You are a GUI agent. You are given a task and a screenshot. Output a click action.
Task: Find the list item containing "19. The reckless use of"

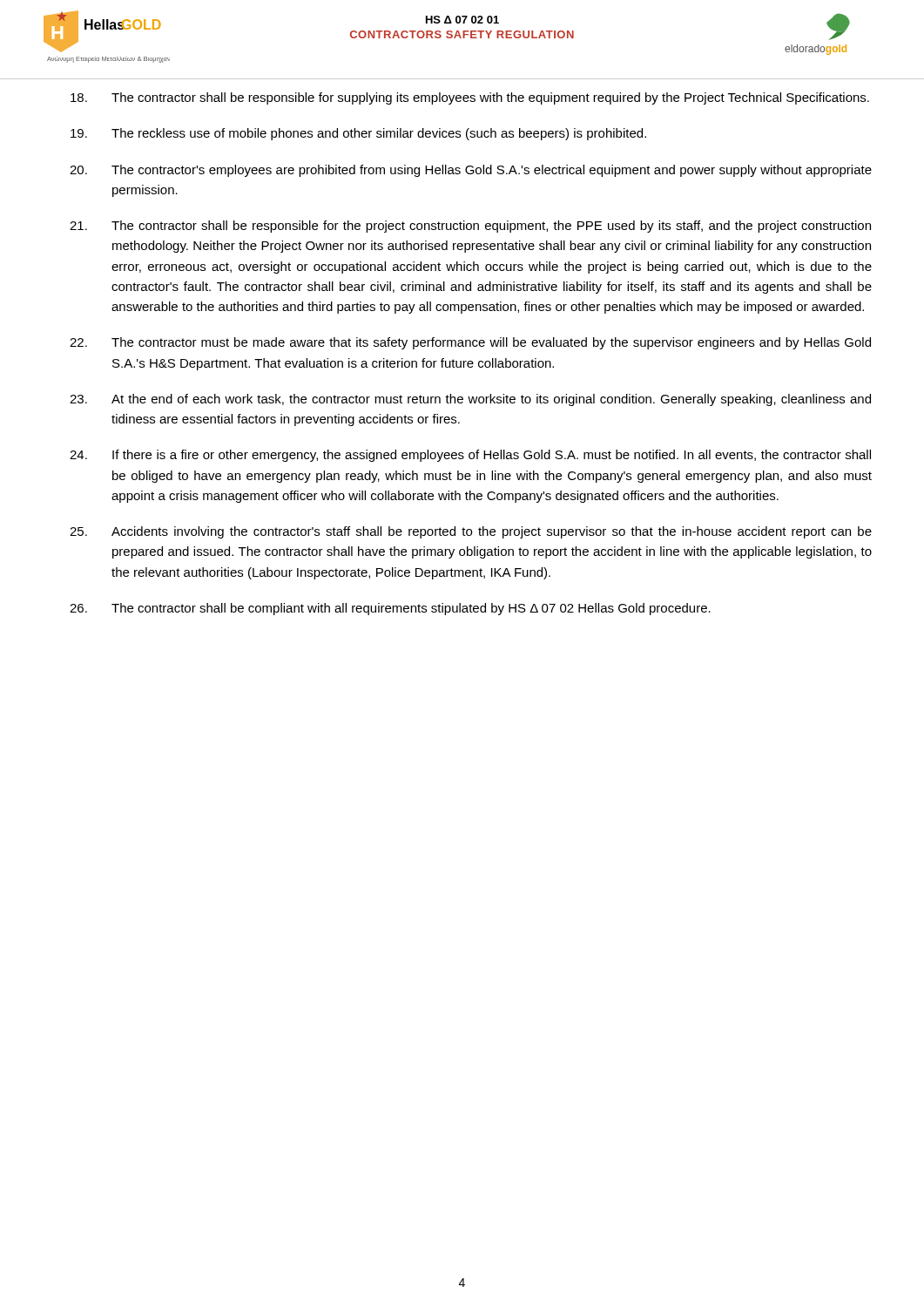click(x=471, y=133)
